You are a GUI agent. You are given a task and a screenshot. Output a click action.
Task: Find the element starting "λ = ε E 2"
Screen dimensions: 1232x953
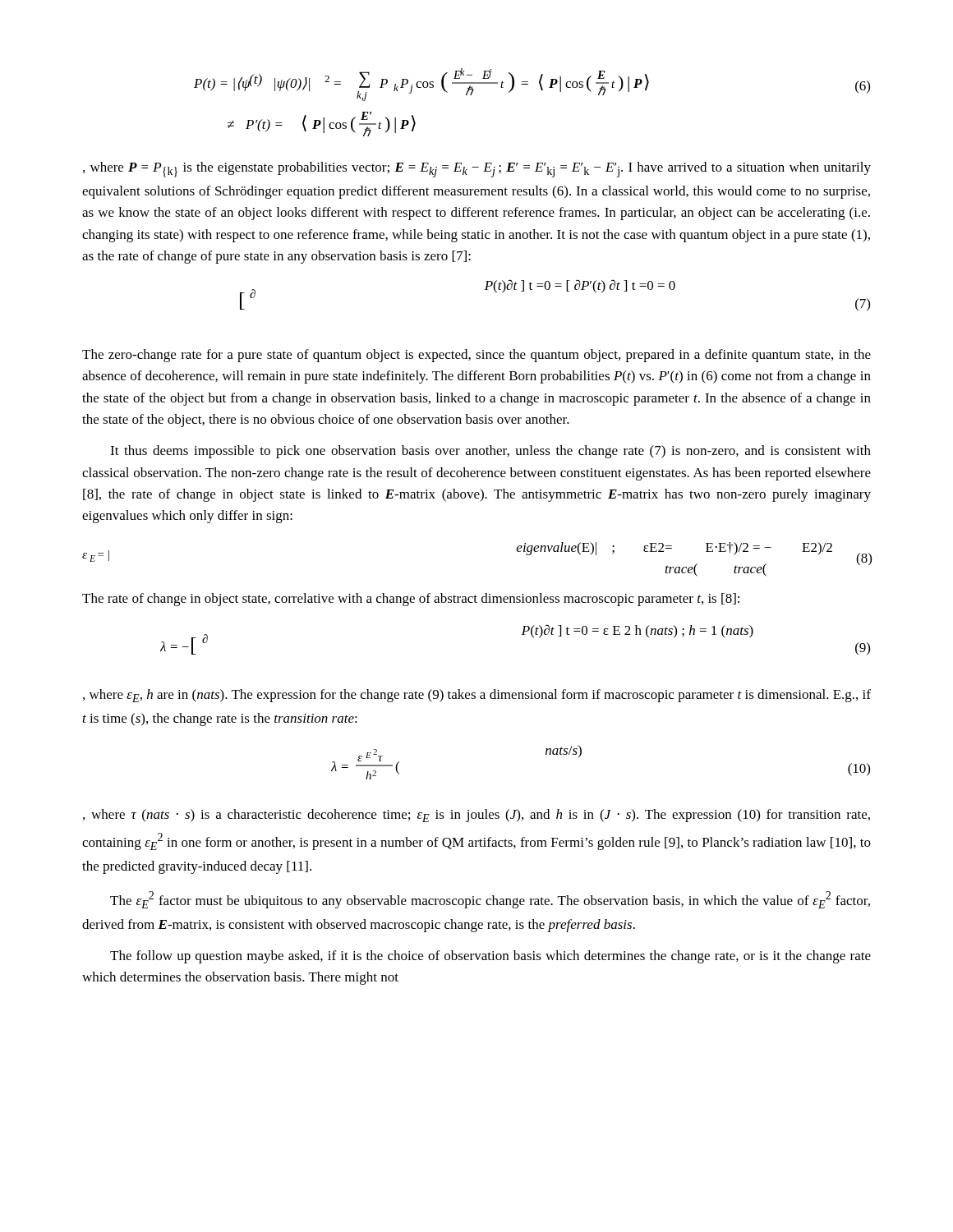tap(374, 765)
